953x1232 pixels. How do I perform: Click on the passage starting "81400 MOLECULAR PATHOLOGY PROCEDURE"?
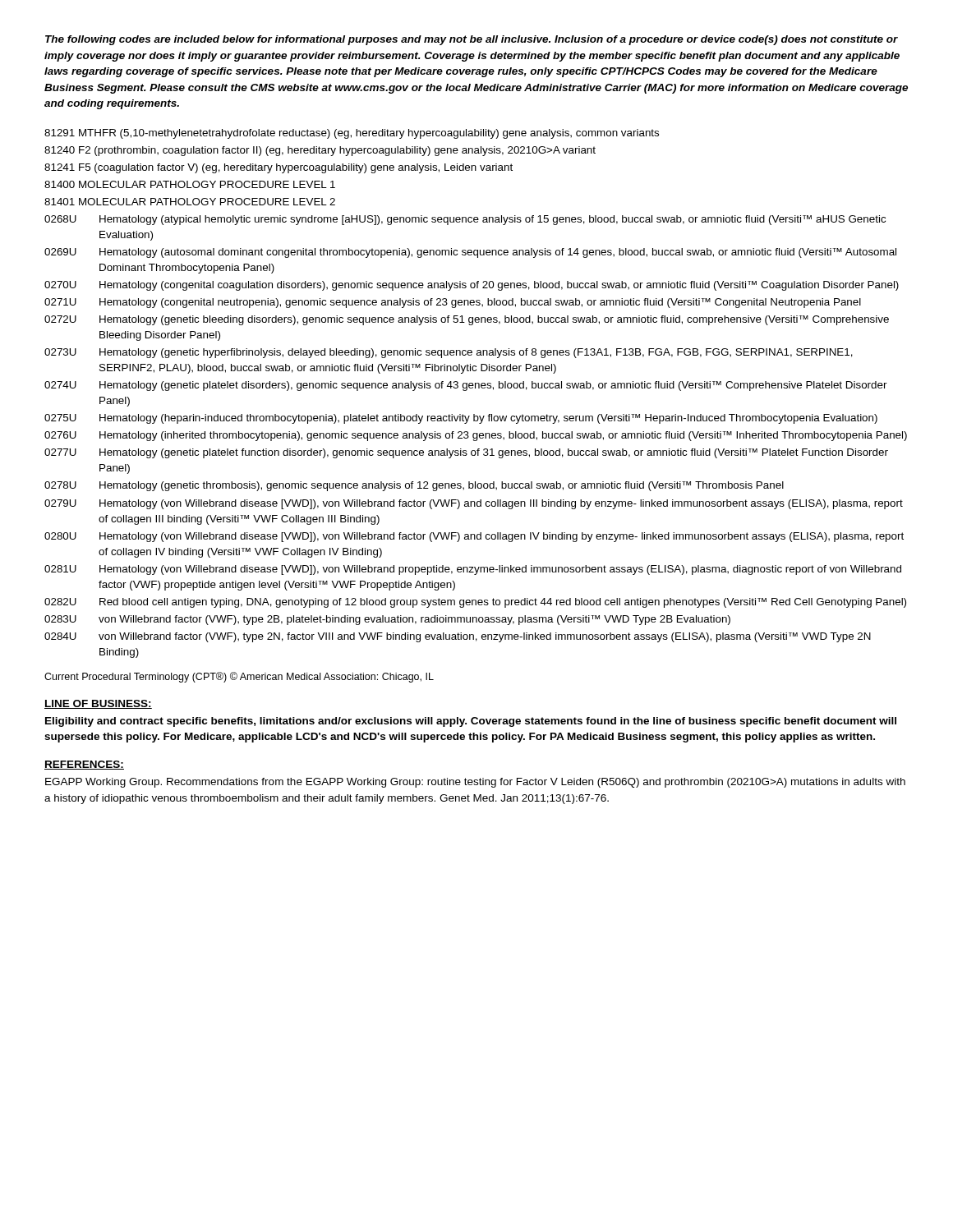(x=190, y=184)
